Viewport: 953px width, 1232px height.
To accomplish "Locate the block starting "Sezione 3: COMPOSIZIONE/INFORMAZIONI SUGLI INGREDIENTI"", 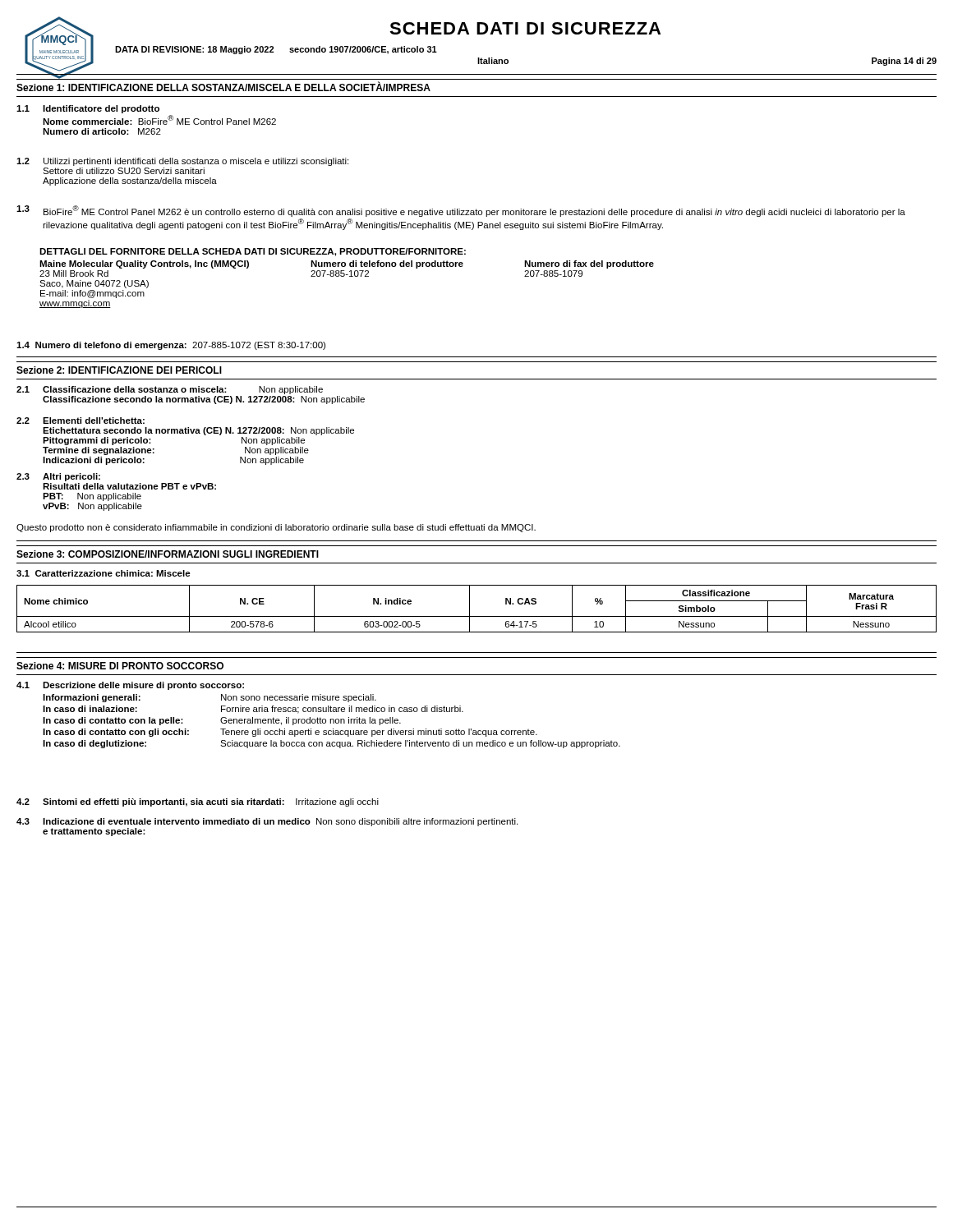I will tap(168, 554).
